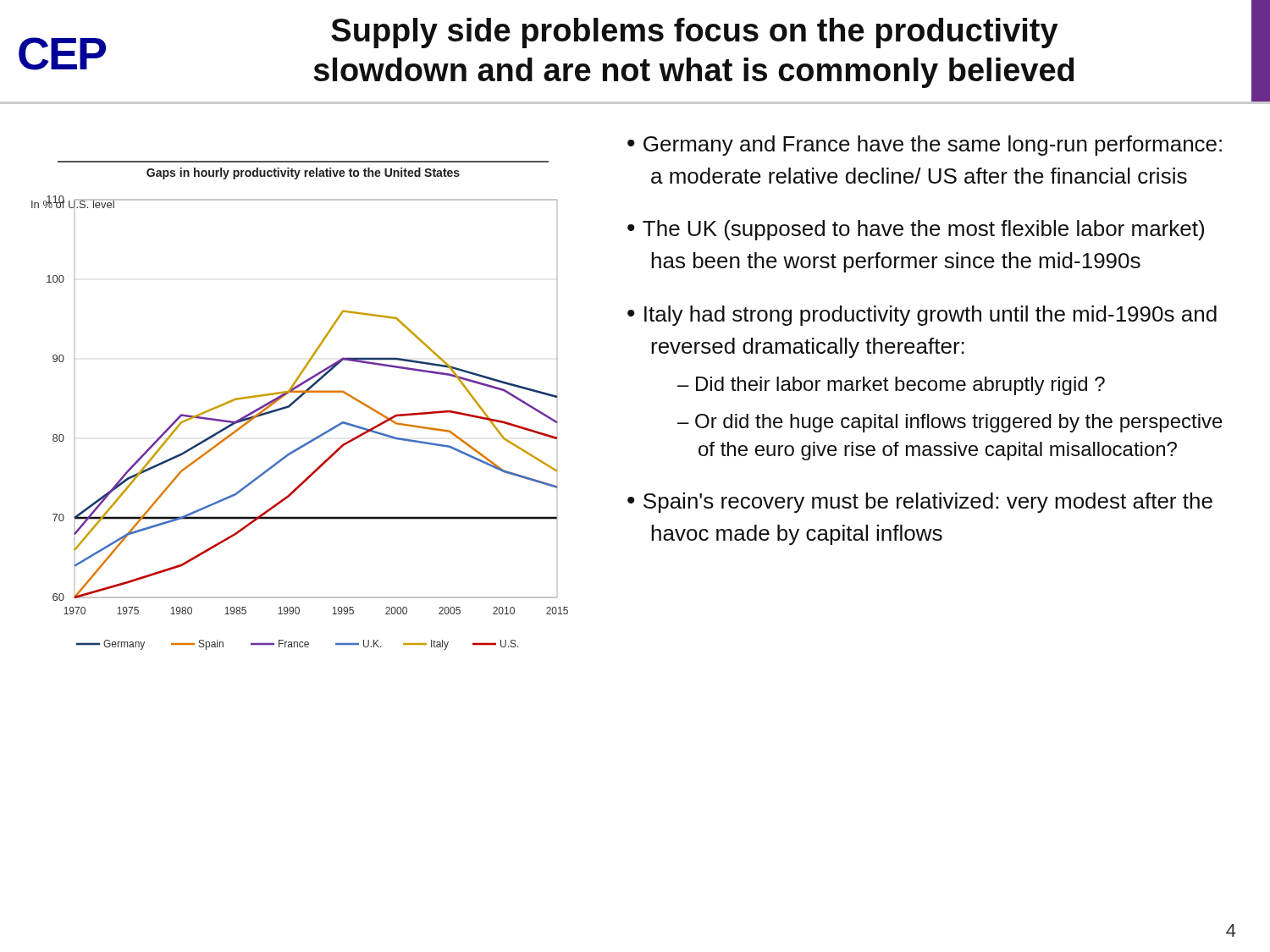Select the list item containing "Spain's recovery must be relativized:"

928,517
